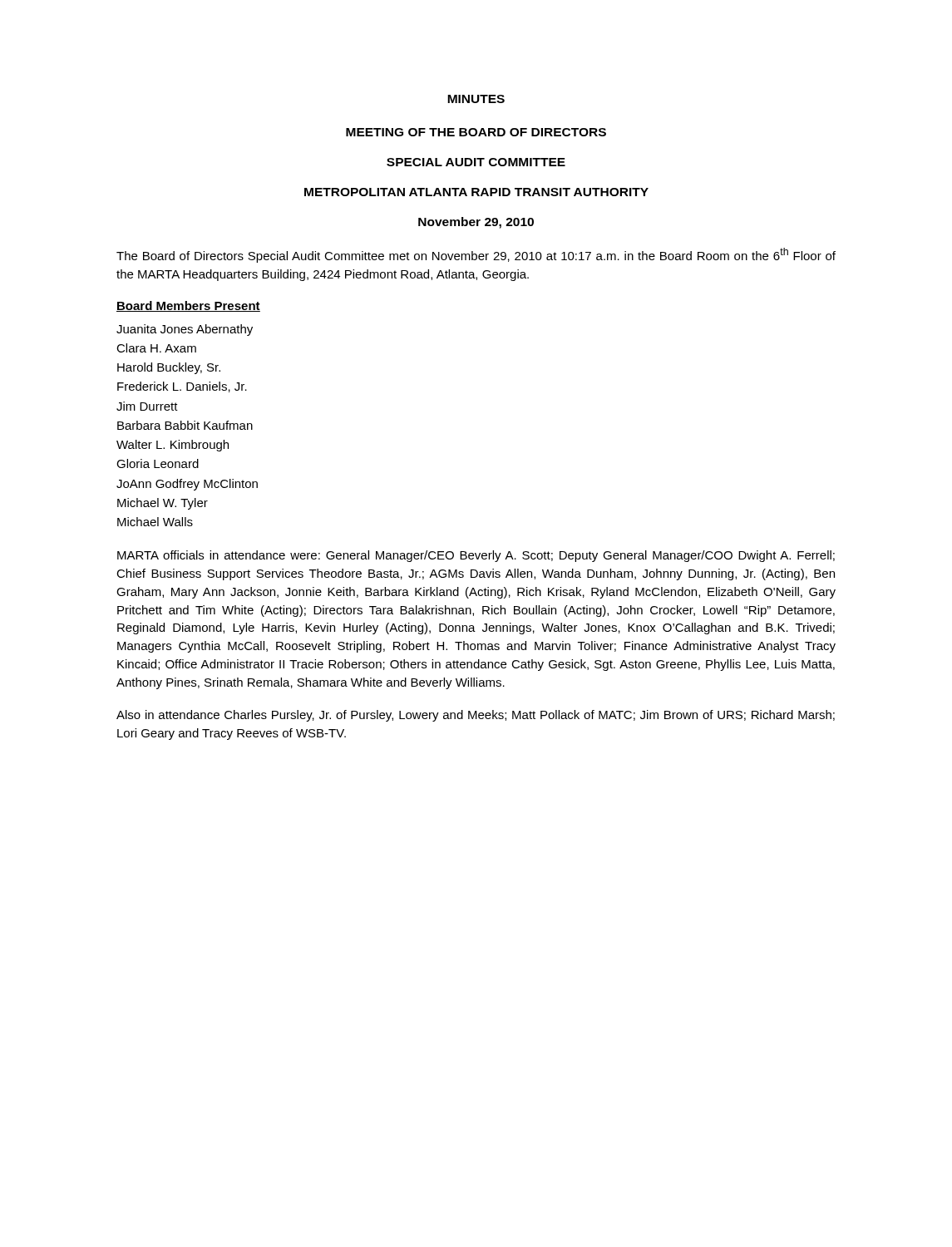
Task: Locate the text block that reads "Also in attendance Charles Pursley, Jr."
Action: coord(476,724)
